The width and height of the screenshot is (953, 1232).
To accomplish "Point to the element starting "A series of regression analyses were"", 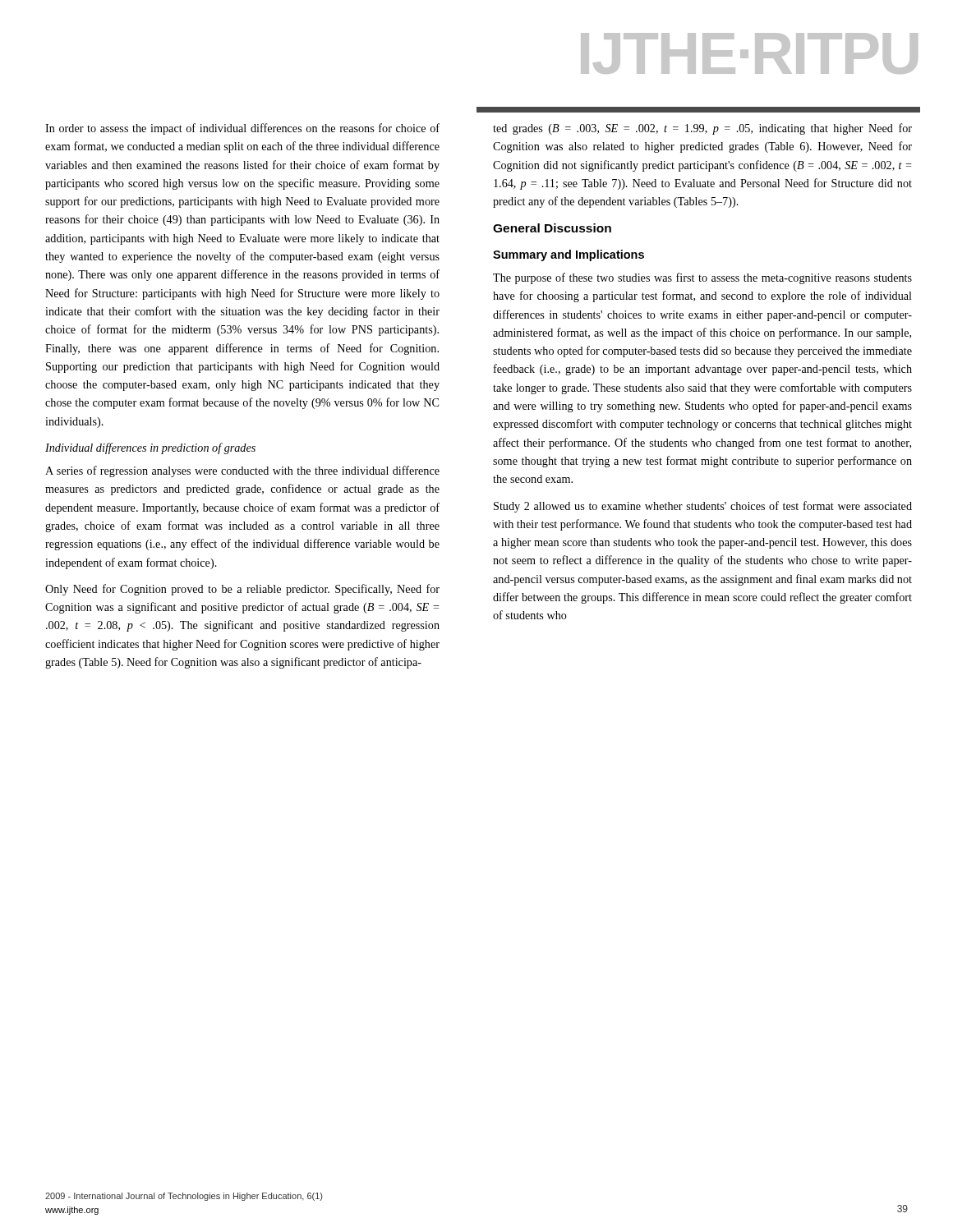I will [x=242, y=516].
